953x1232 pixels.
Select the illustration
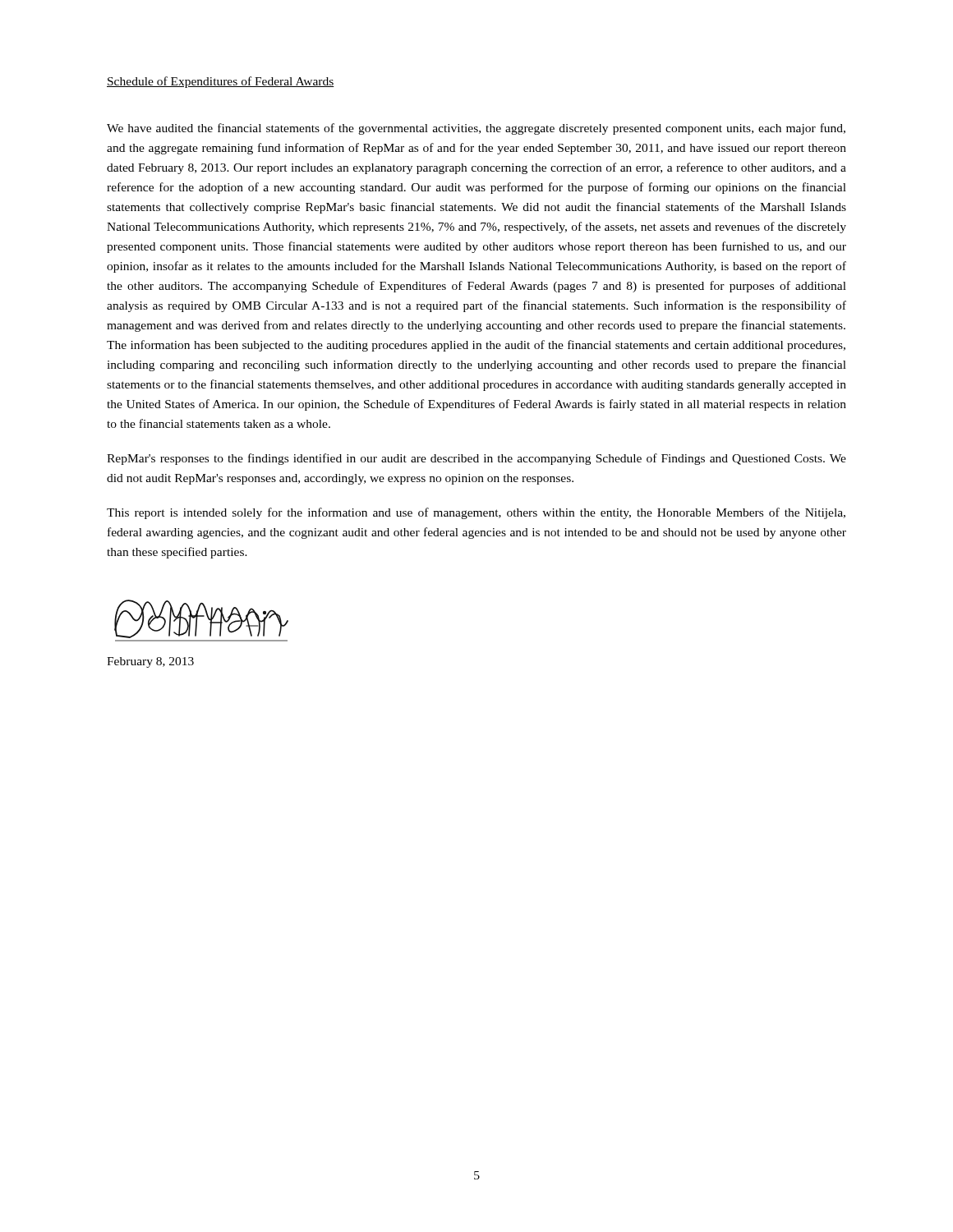point(476,616)
